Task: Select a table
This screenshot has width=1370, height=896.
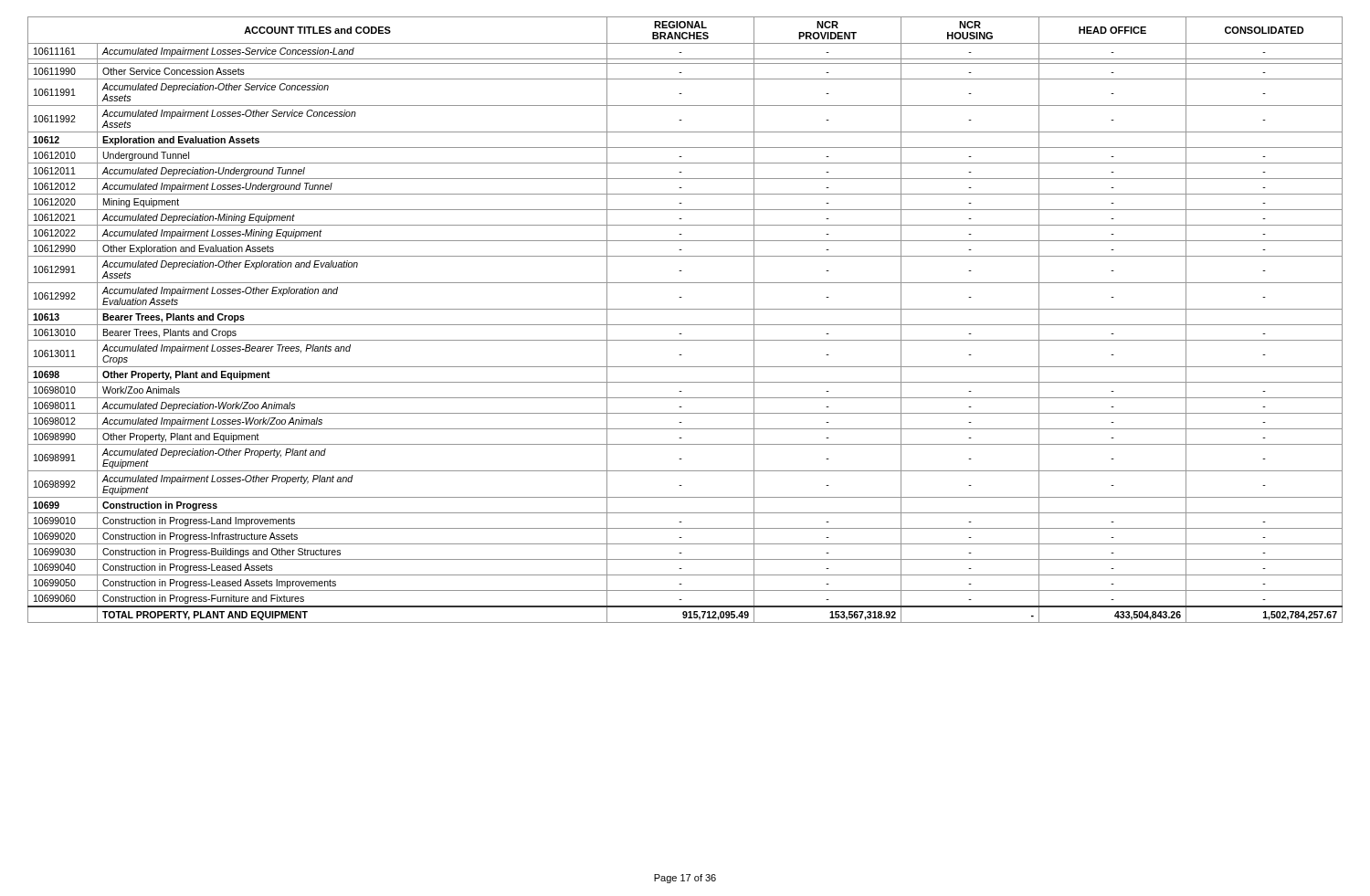Action: coord(685,320)
